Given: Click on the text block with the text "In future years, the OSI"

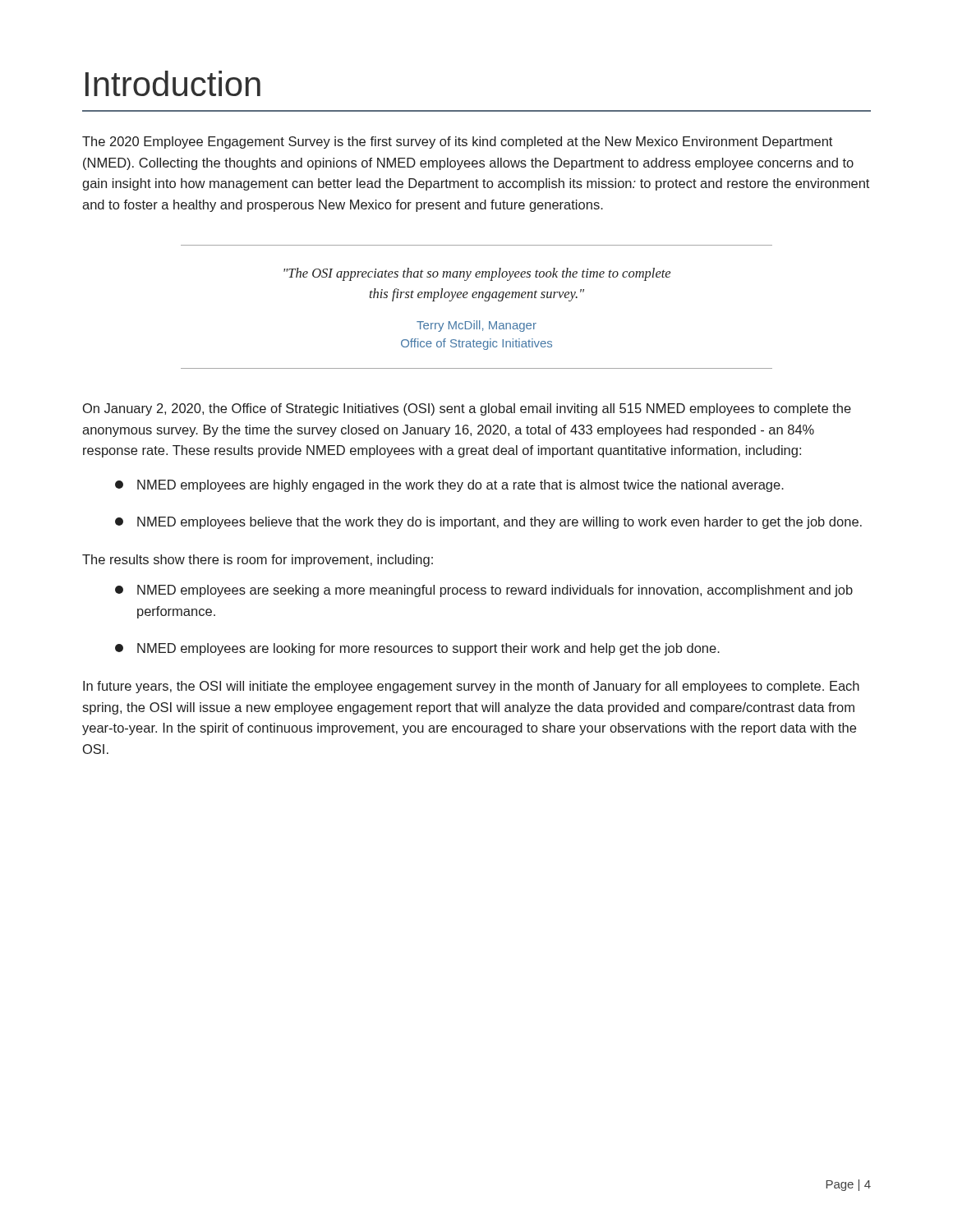Looking at the screenshot, I should click(x=471, y=717).
